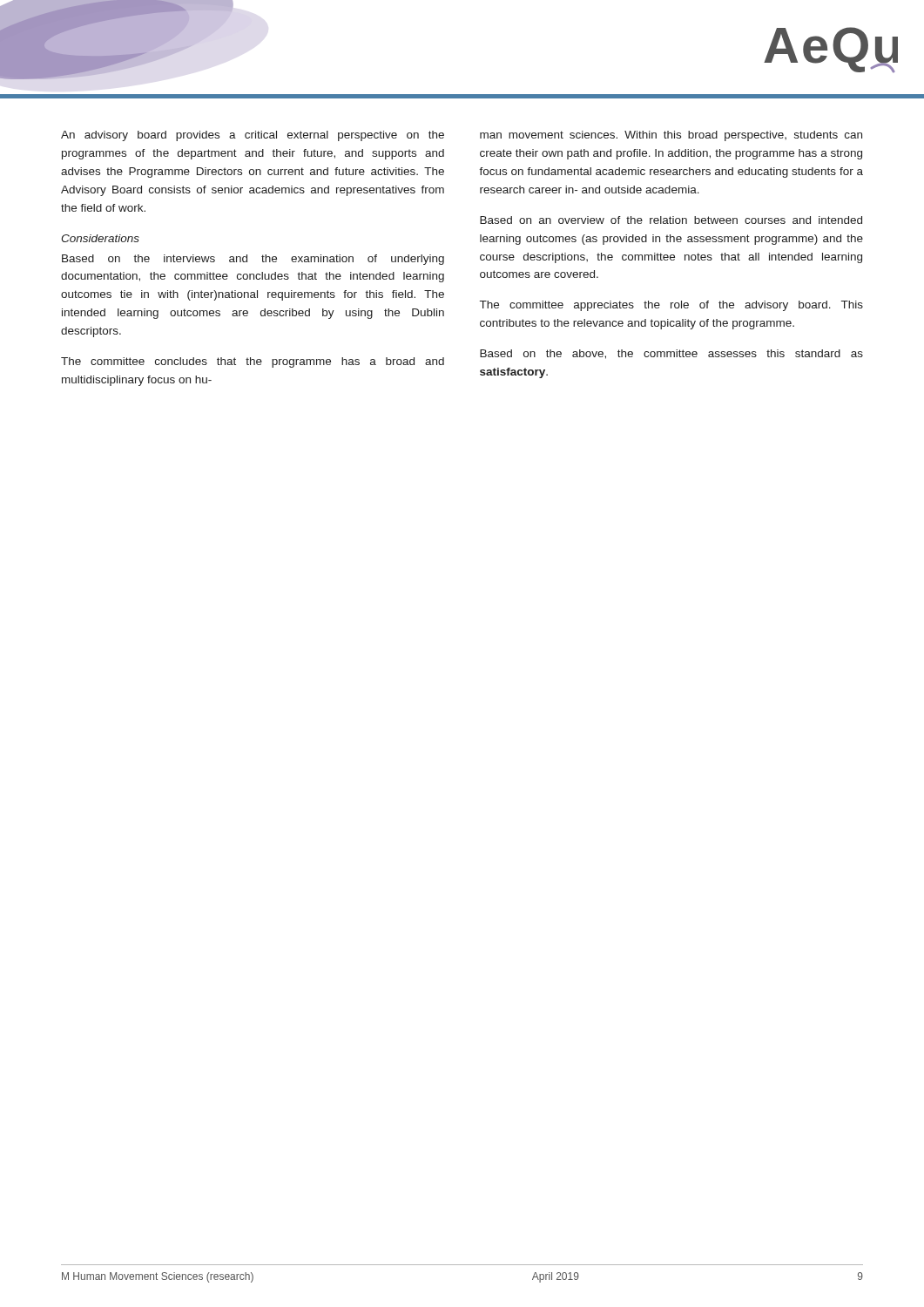Point to the block beginning "Based on the above, the committee"
924x1307 pixels.
[671, 363]
